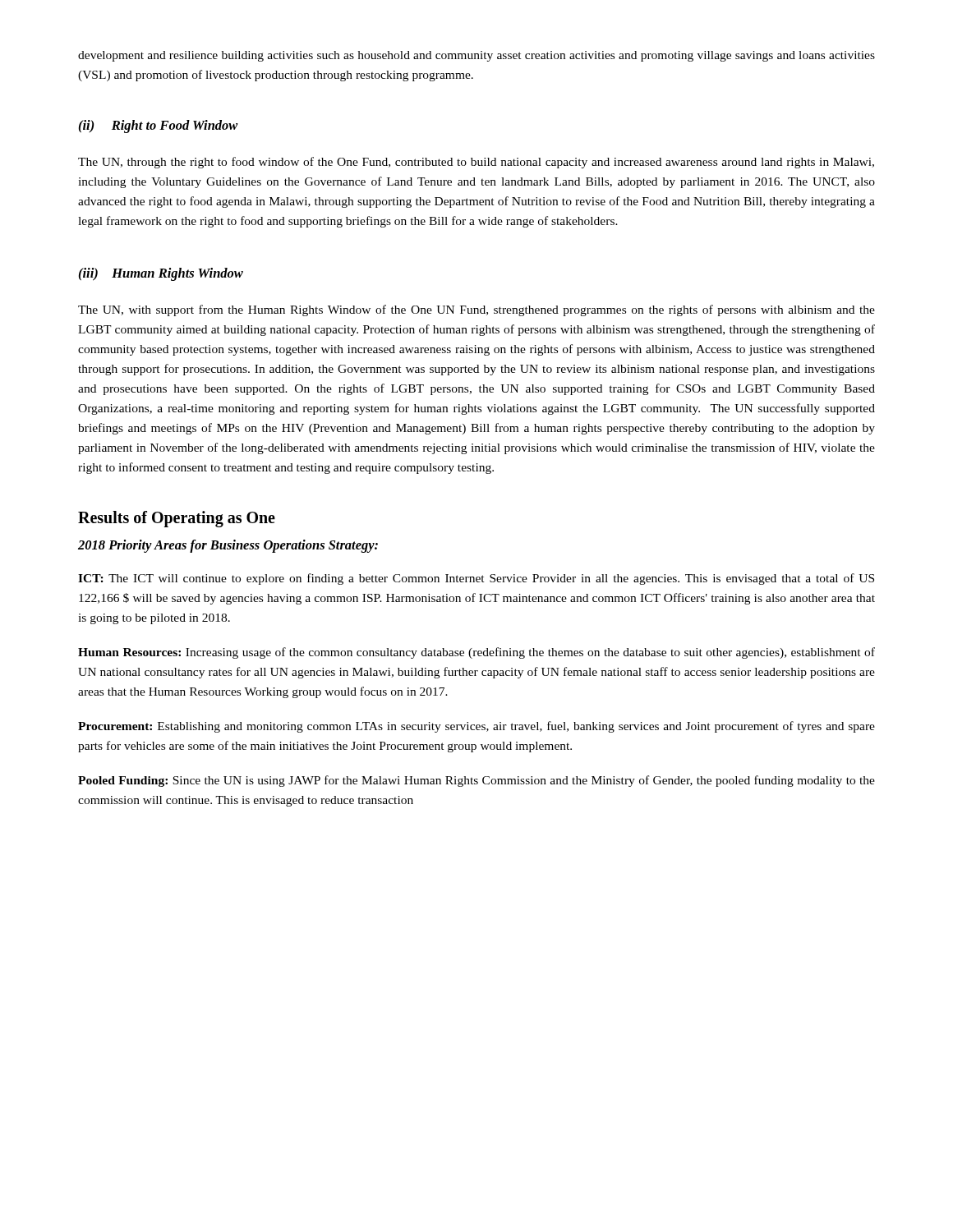
Task: Select the text block that reads "The UN, with support from"
Action: (476, 388)
